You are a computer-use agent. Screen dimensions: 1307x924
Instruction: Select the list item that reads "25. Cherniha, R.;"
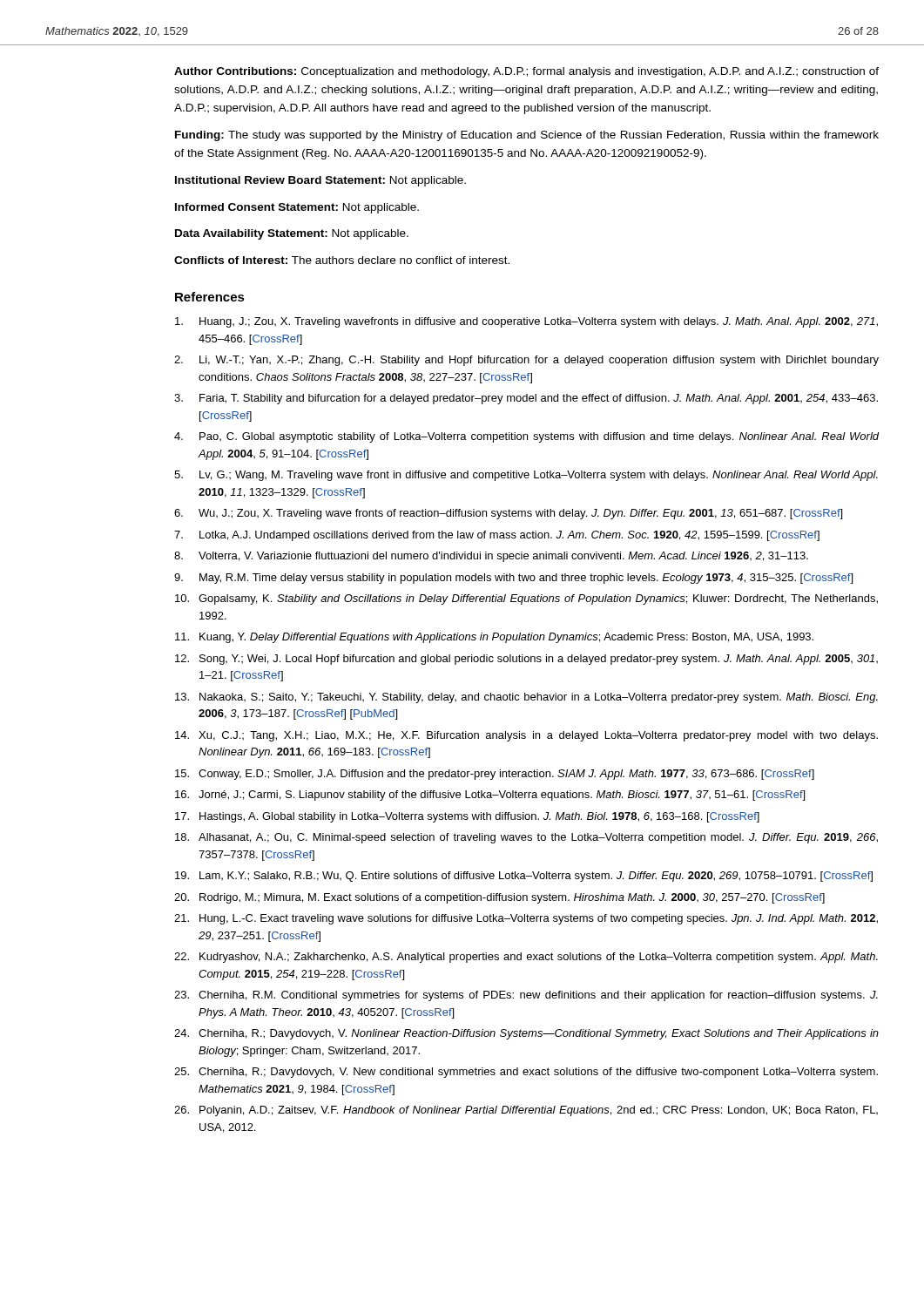tap(526, 1080)
